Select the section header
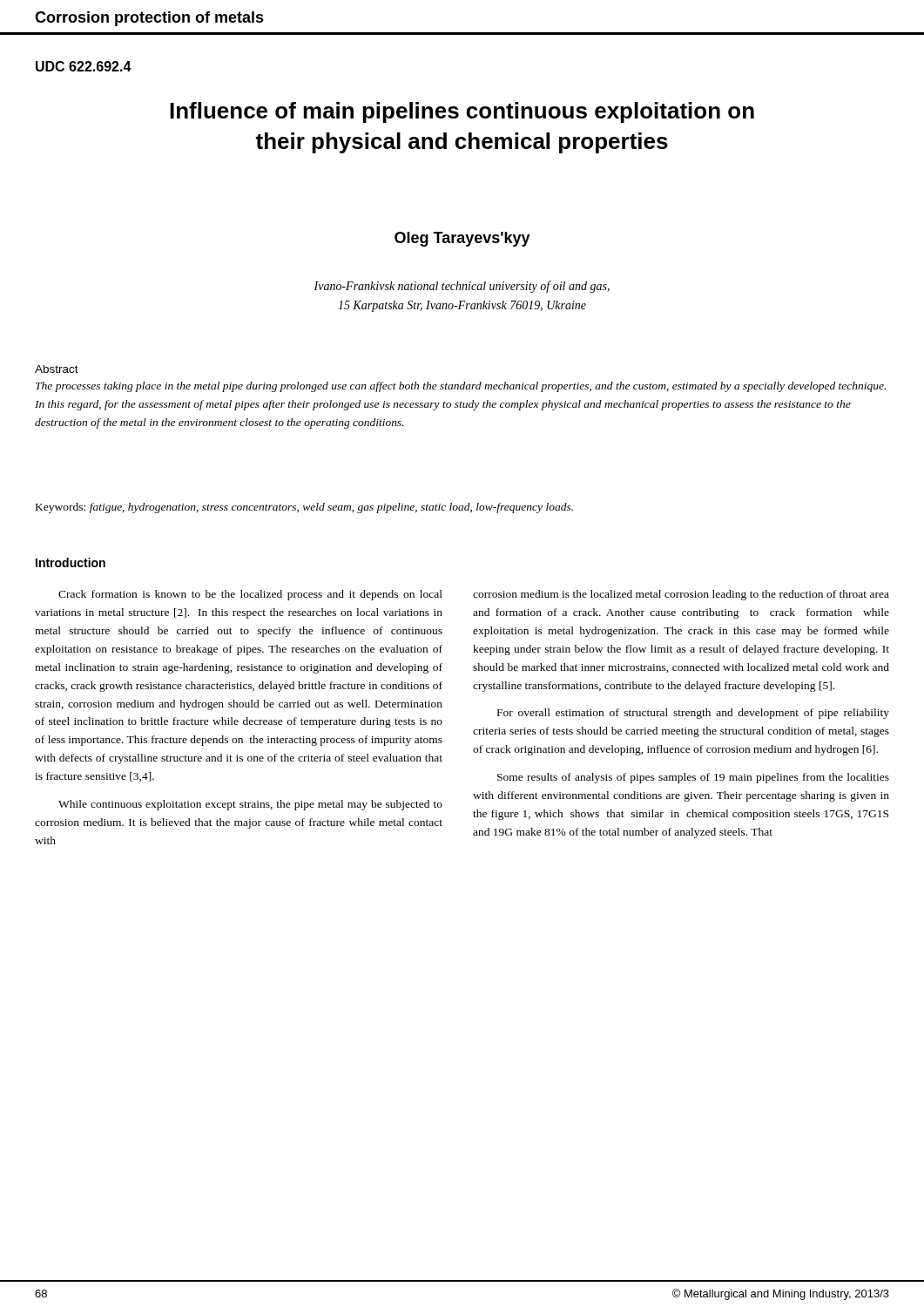 click(70, 563)
